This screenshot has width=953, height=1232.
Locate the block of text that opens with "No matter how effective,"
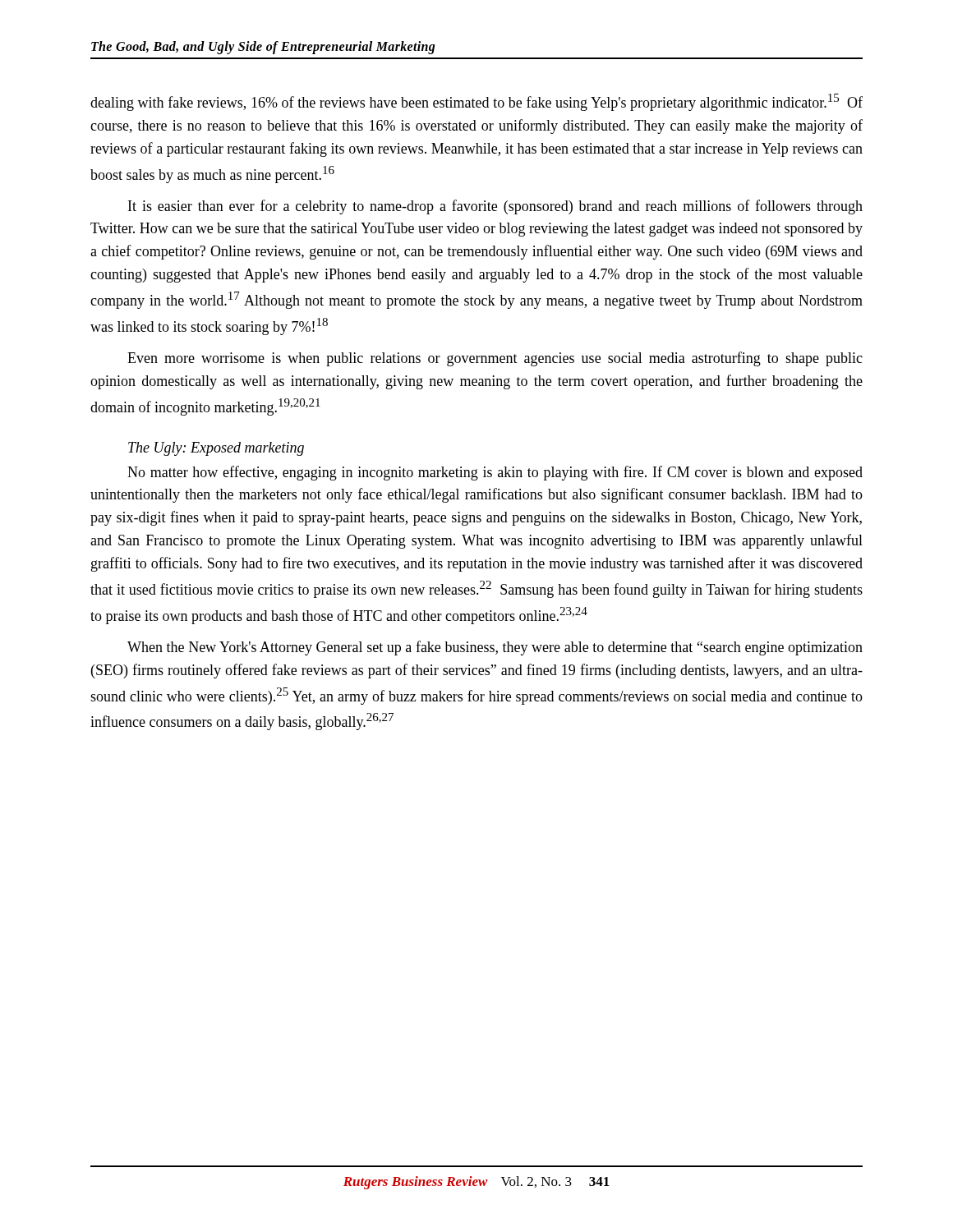pyautogui.click(x=476, y=544)
